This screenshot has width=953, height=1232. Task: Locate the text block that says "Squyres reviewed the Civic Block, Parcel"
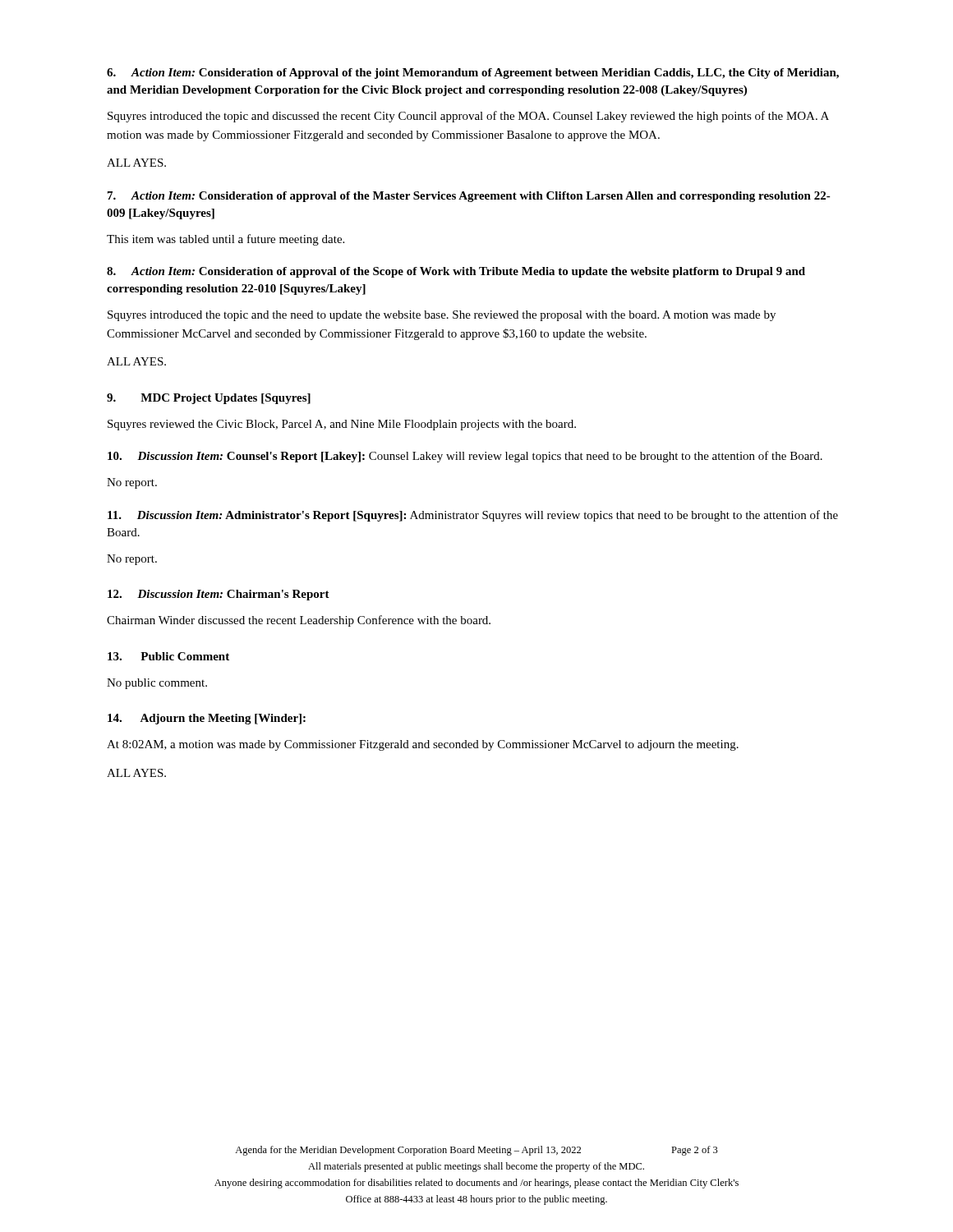(342, 423)
